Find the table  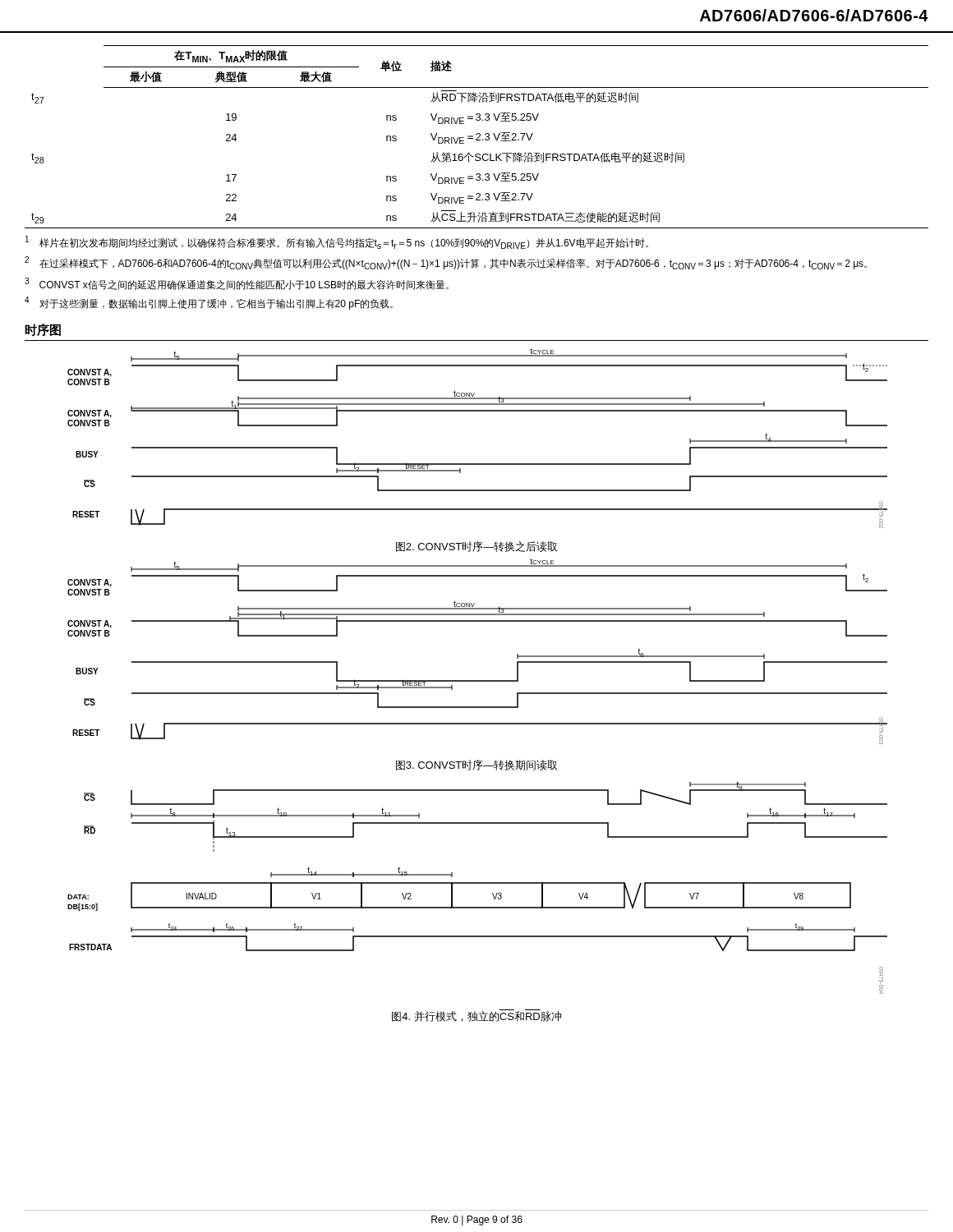tap(476, 137)
